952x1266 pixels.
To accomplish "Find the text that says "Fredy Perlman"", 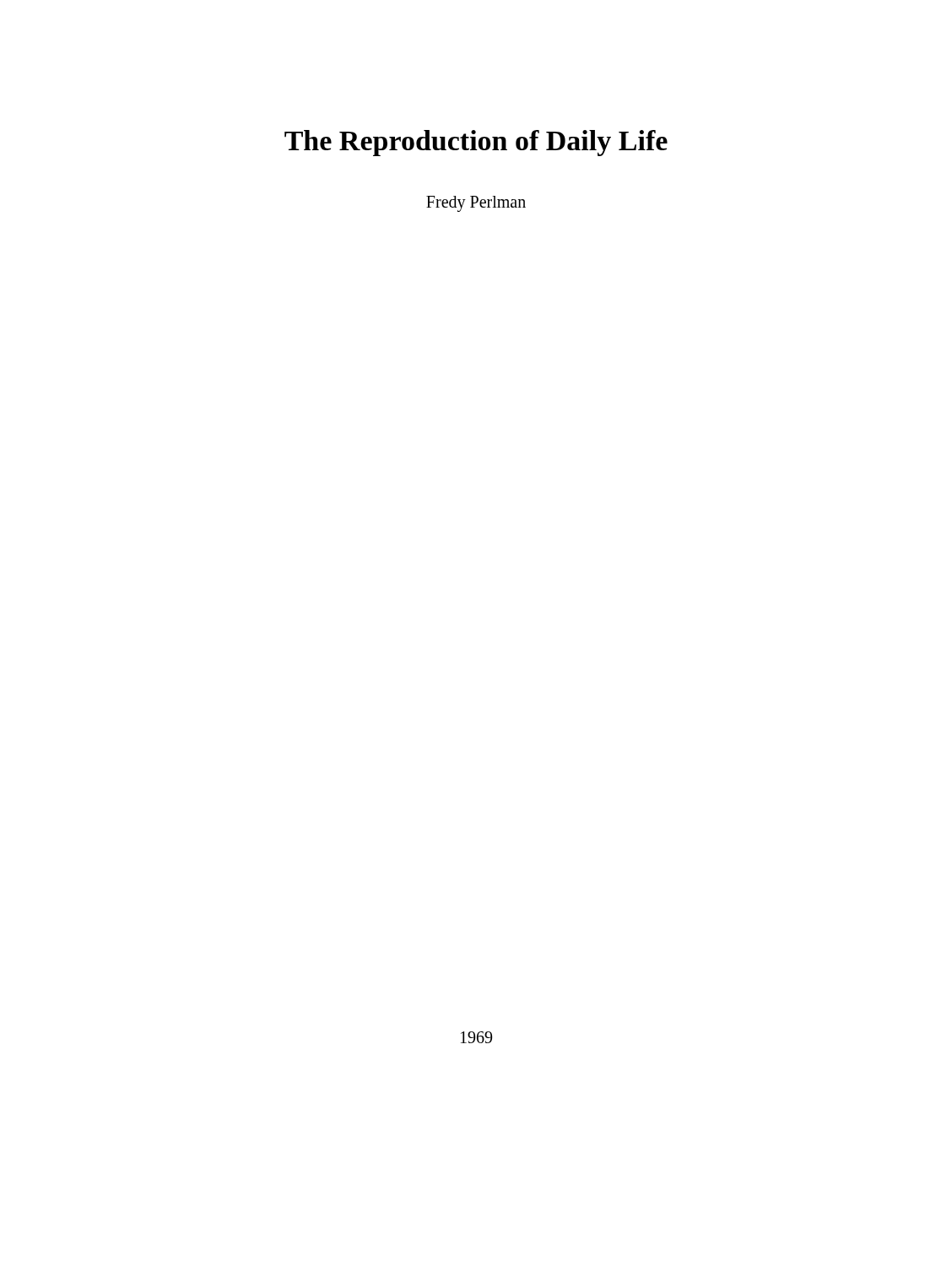I will click(476, 202).
